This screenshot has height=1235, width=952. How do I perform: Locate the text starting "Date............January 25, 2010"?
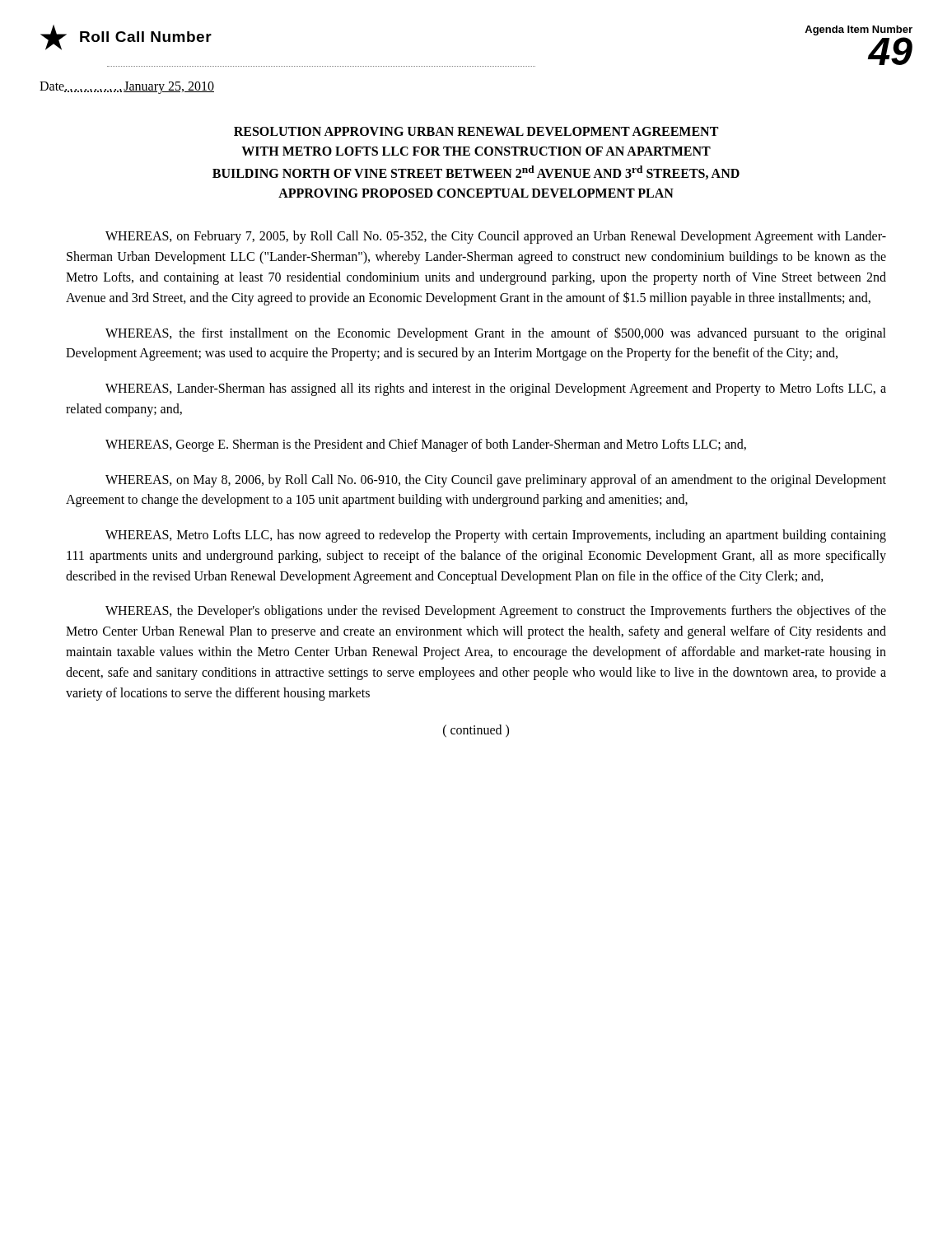coord(127,86)
